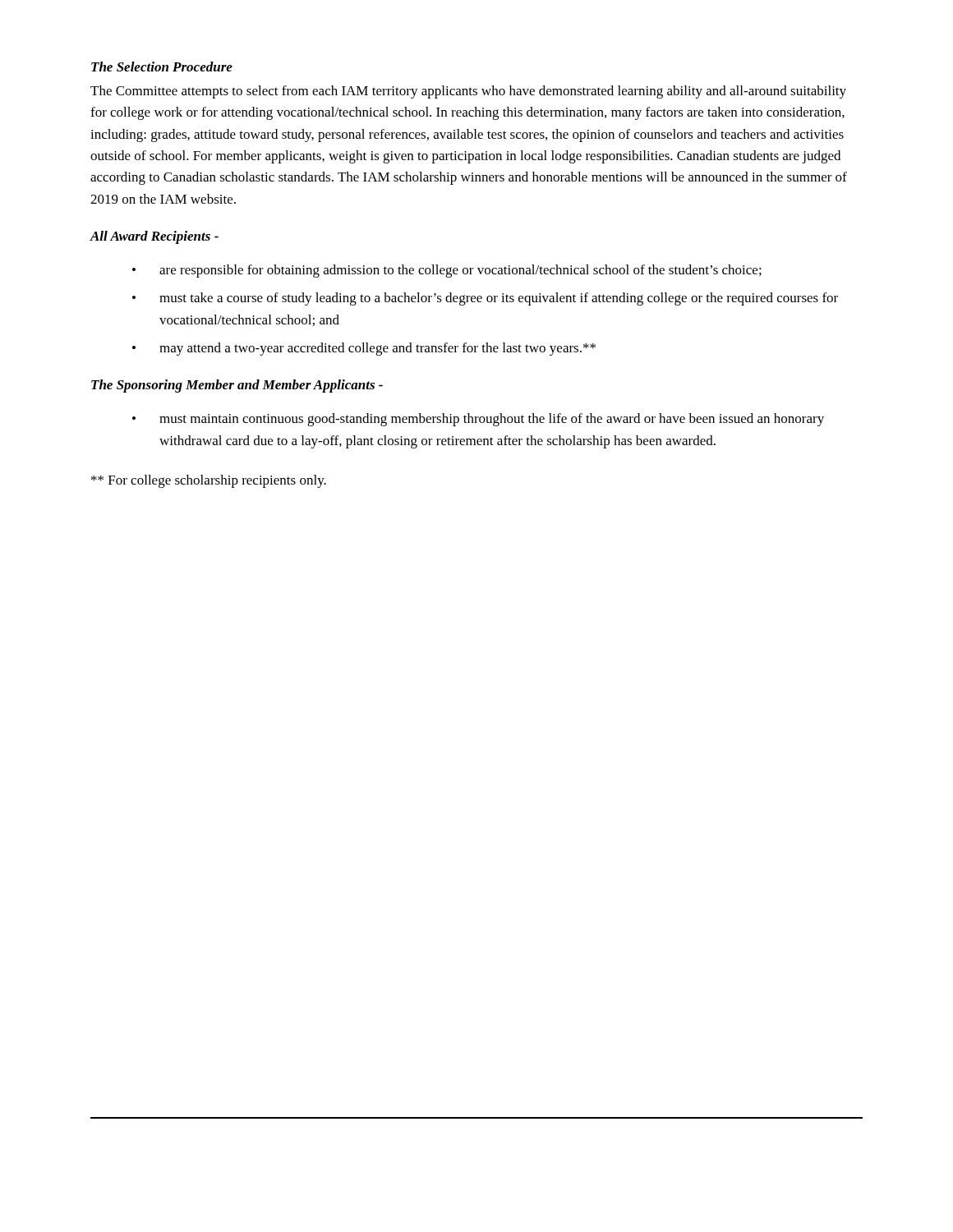Click on the section header that reads "The Selection Procedure"
This screenshot has height=1232, width=953.
point(162,67)
